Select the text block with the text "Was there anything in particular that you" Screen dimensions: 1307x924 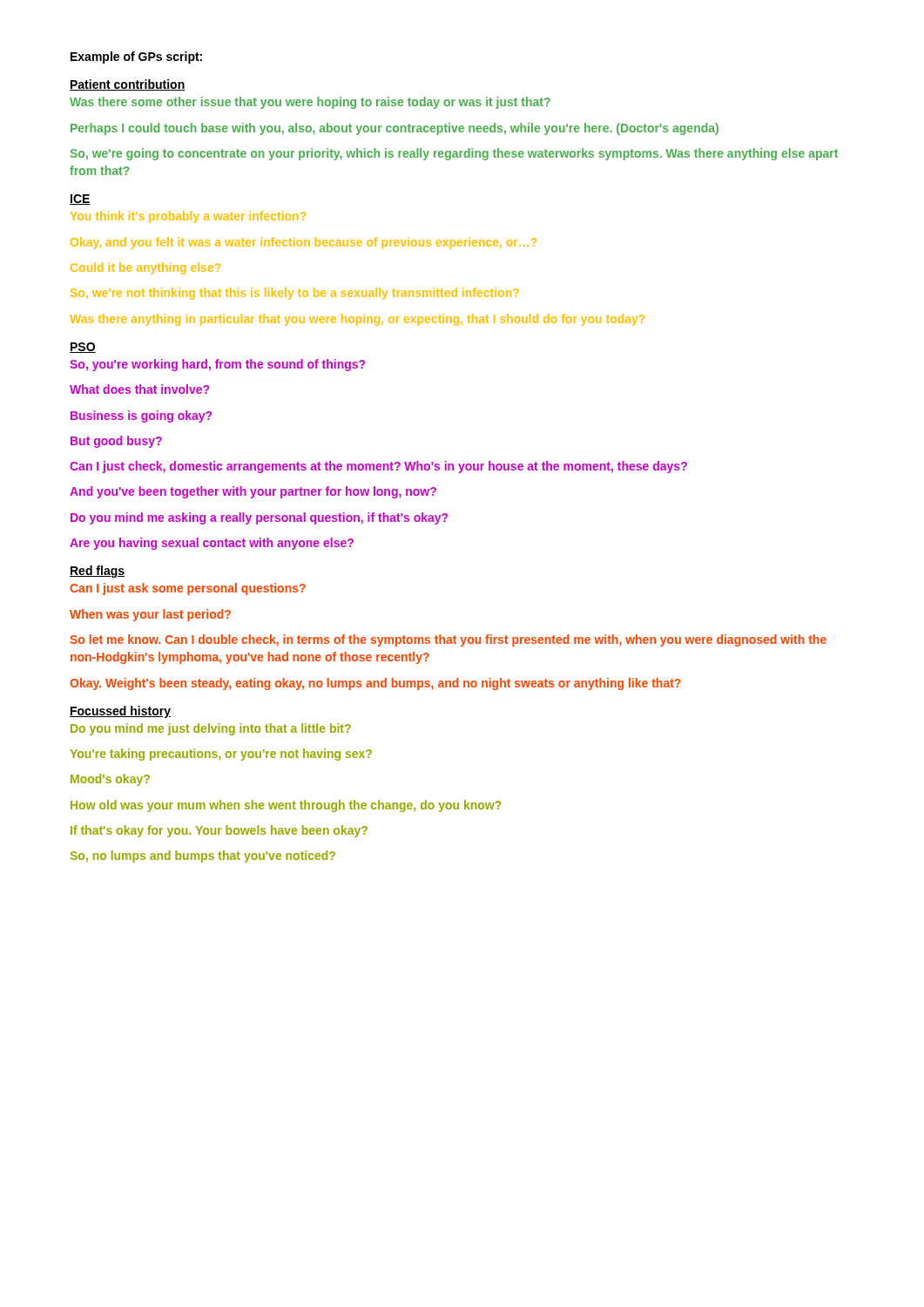point(462,319)
